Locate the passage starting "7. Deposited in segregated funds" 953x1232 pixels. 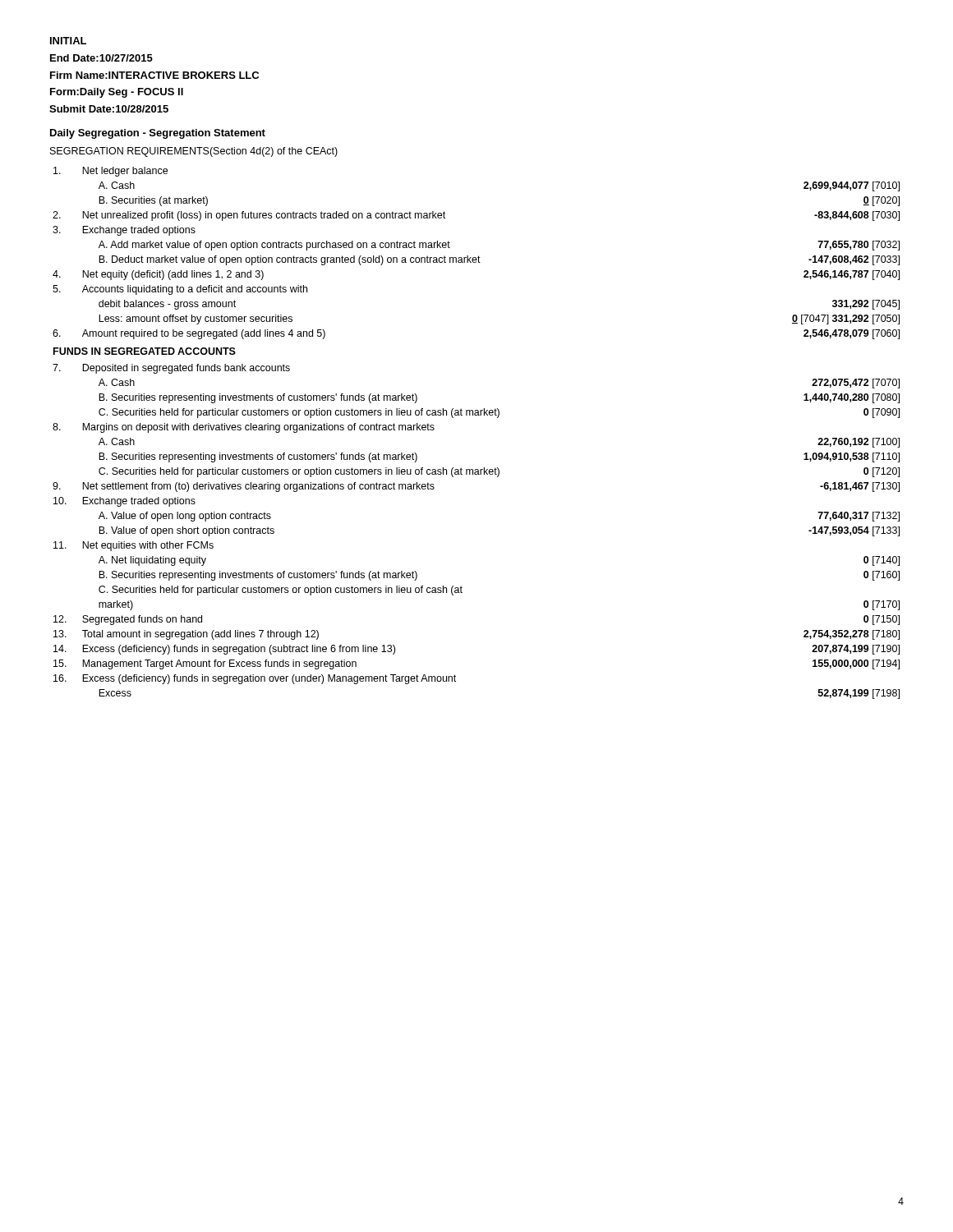point(171,369)
